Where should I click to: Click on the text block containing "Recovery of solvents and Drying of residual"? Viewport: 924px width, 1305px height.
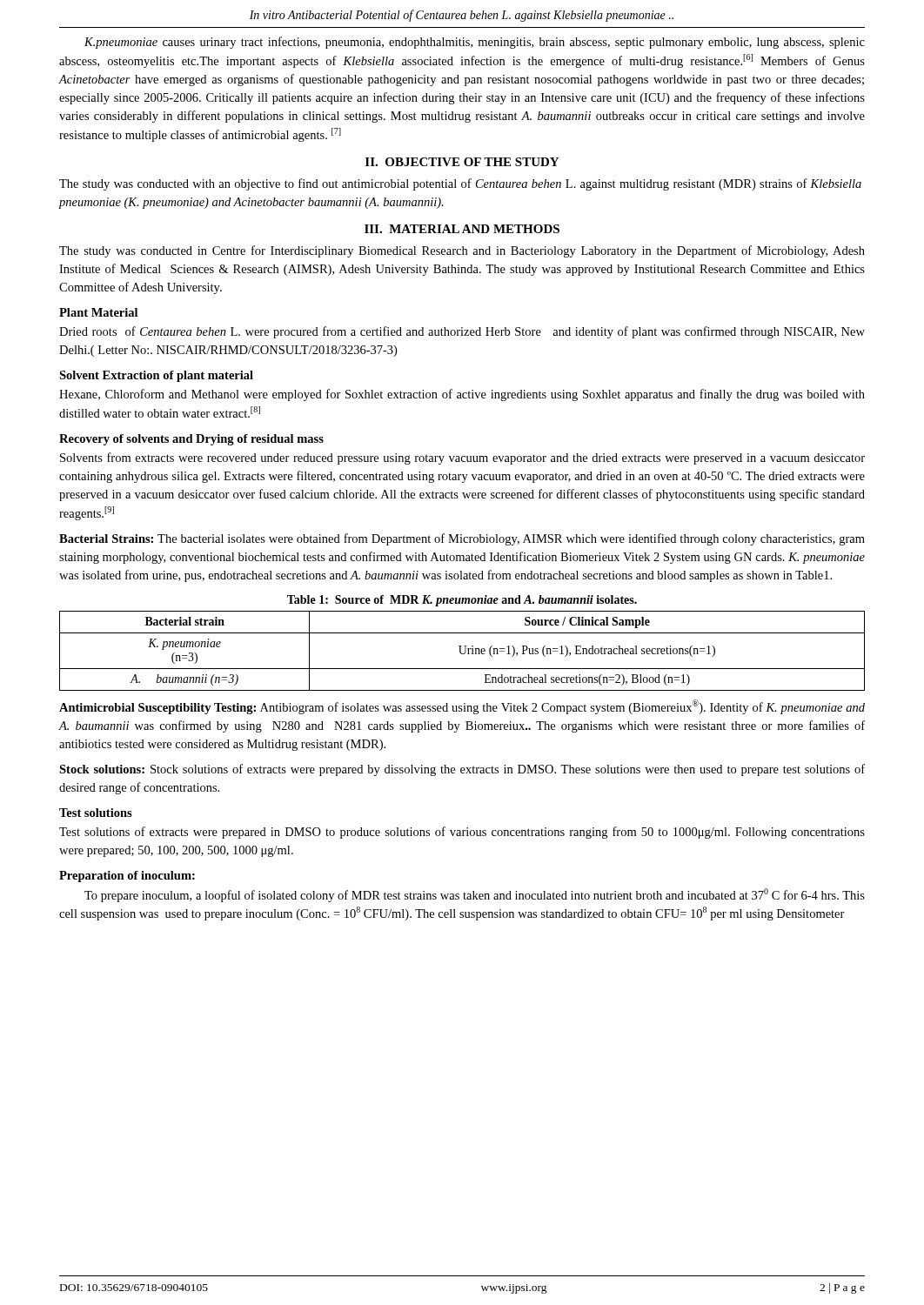(x=462, y=508)
